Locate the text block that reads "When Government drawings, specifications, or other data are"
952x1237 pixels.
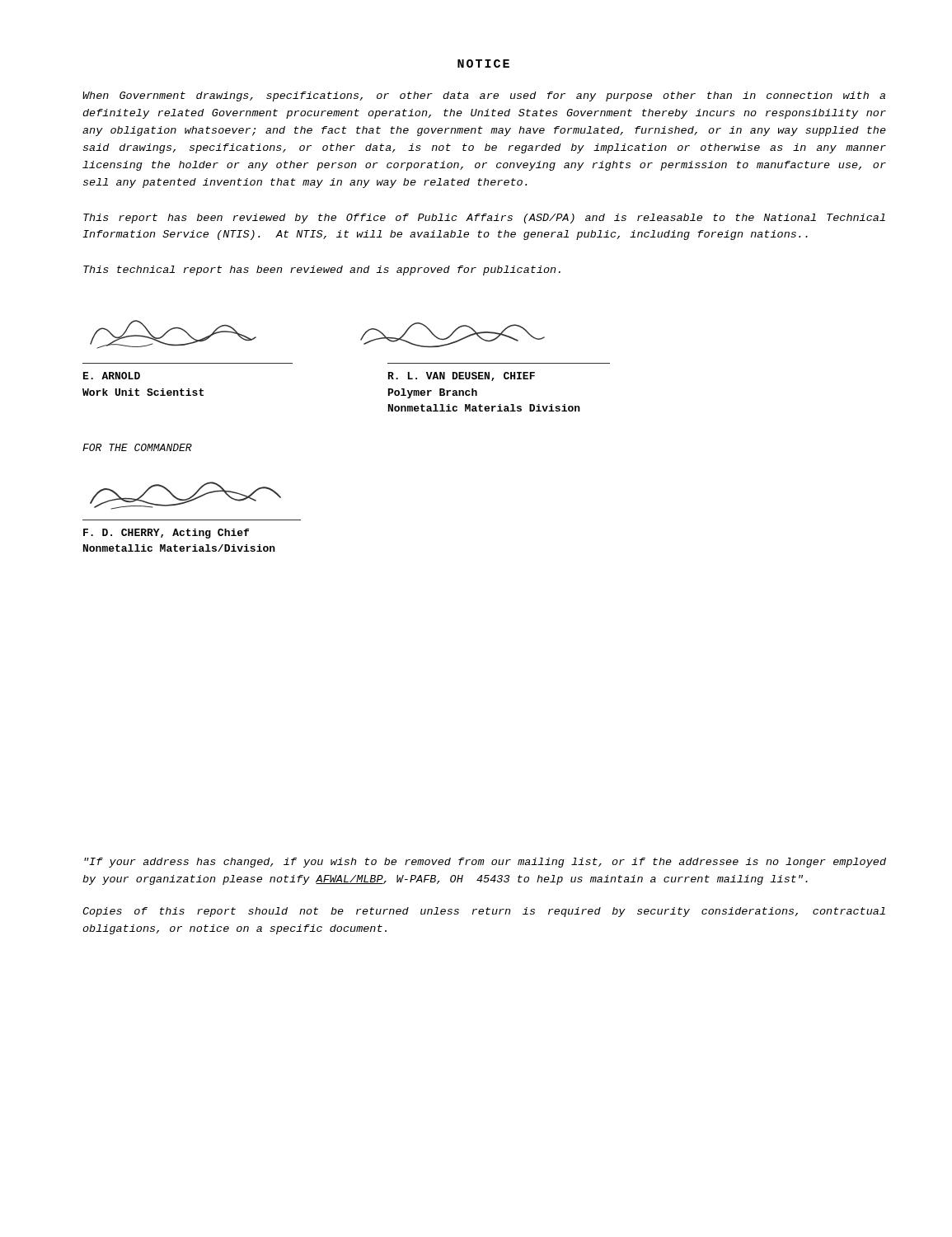pos(484,139)
